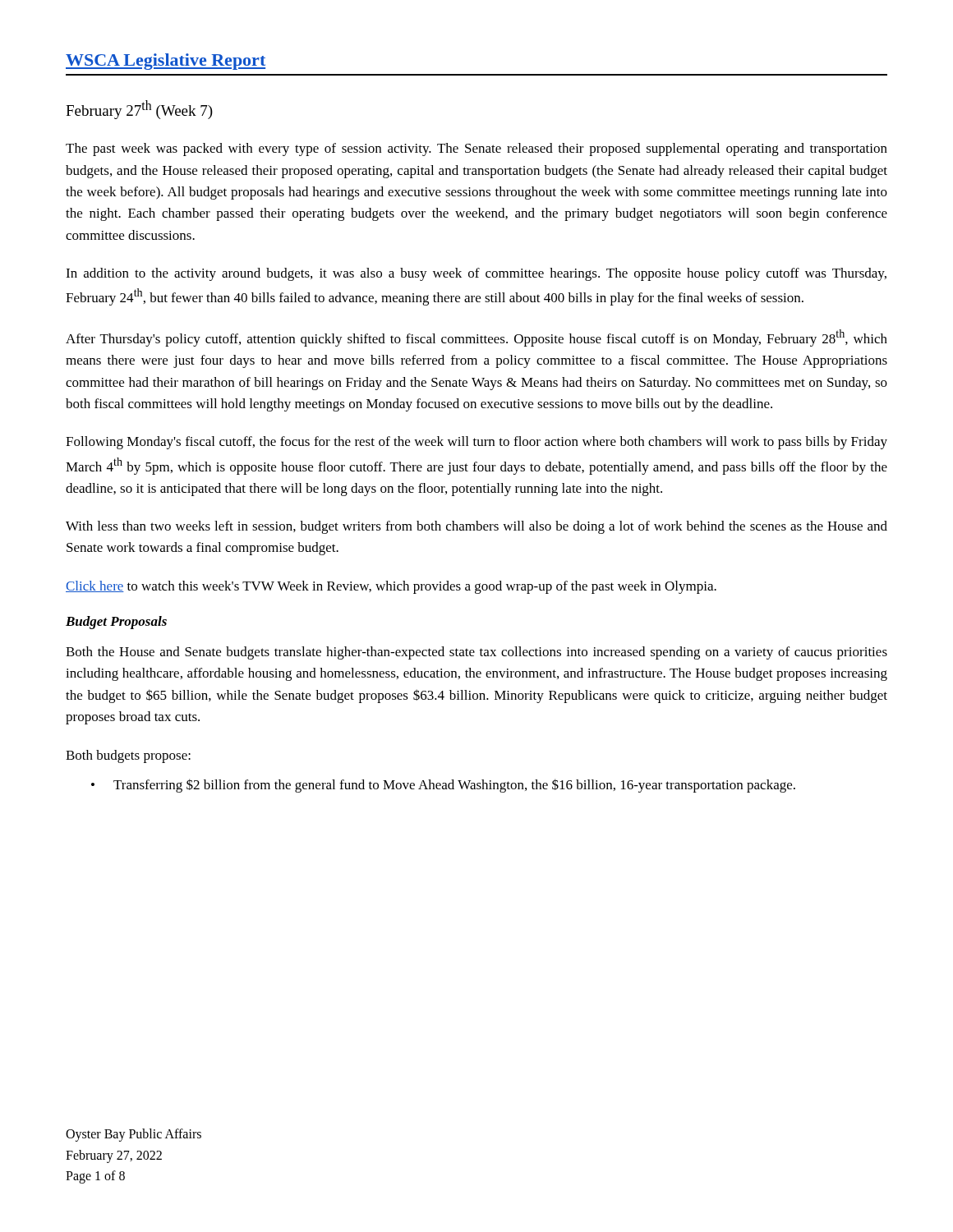
Task: Click on the text block that reads "The past week was packed"
Action: point(476,192)
